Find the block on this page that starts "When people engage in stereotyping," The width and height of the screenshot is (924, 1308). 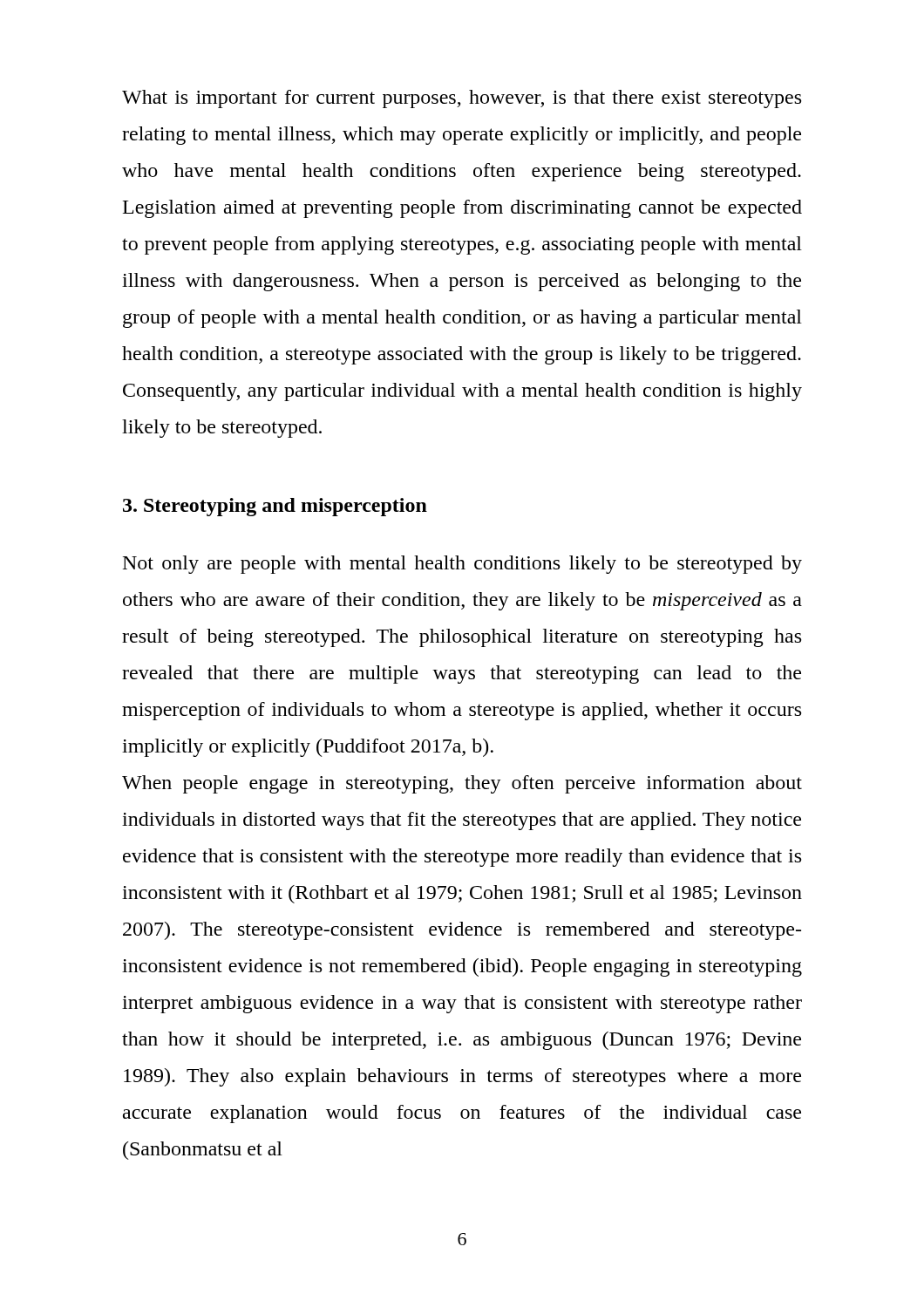click(x=462, y=965)
